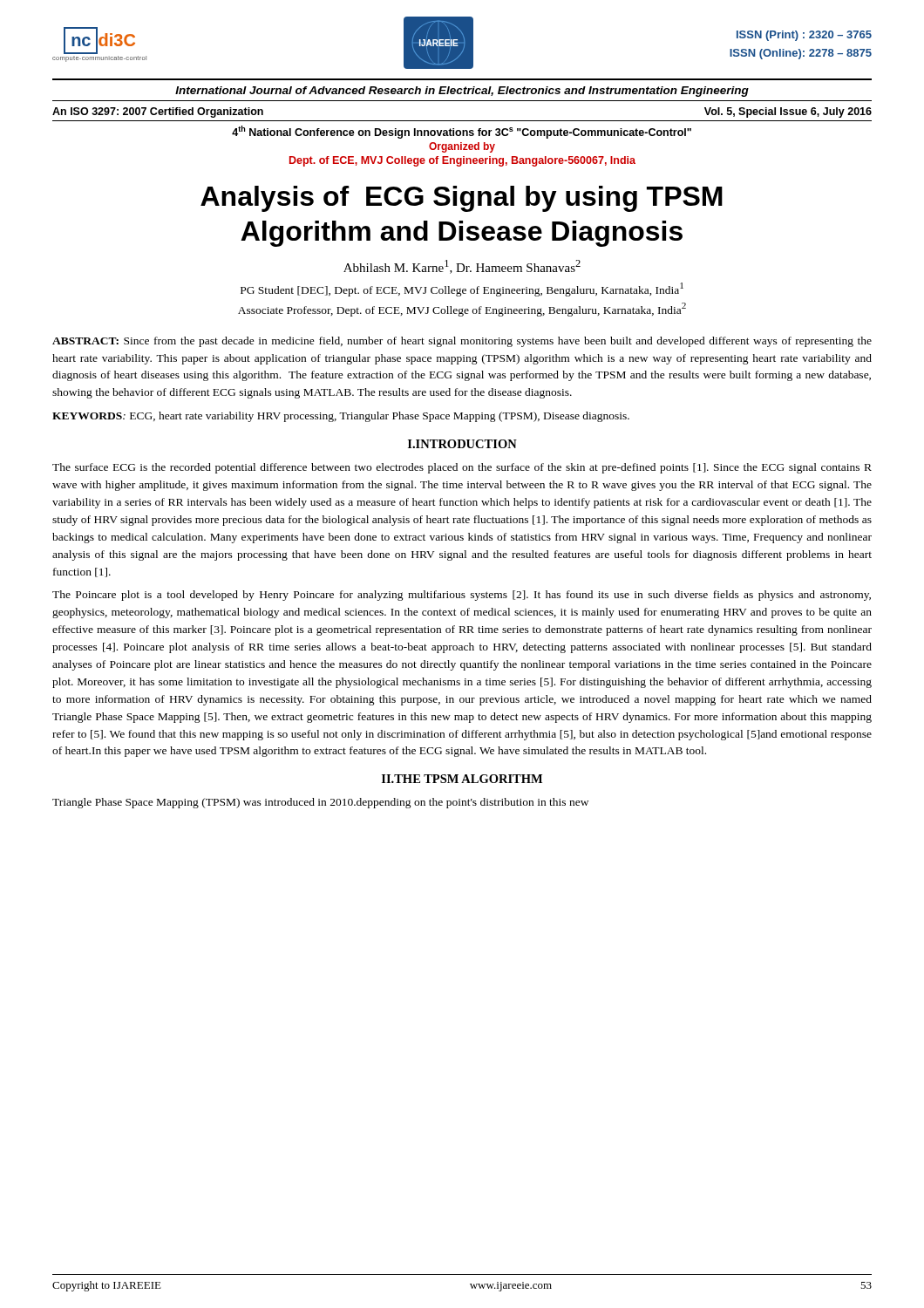Where does it say "II.THE TPSM ALGORITHM"?
This screenshot has width=924, height=1308.
point(462,779)
